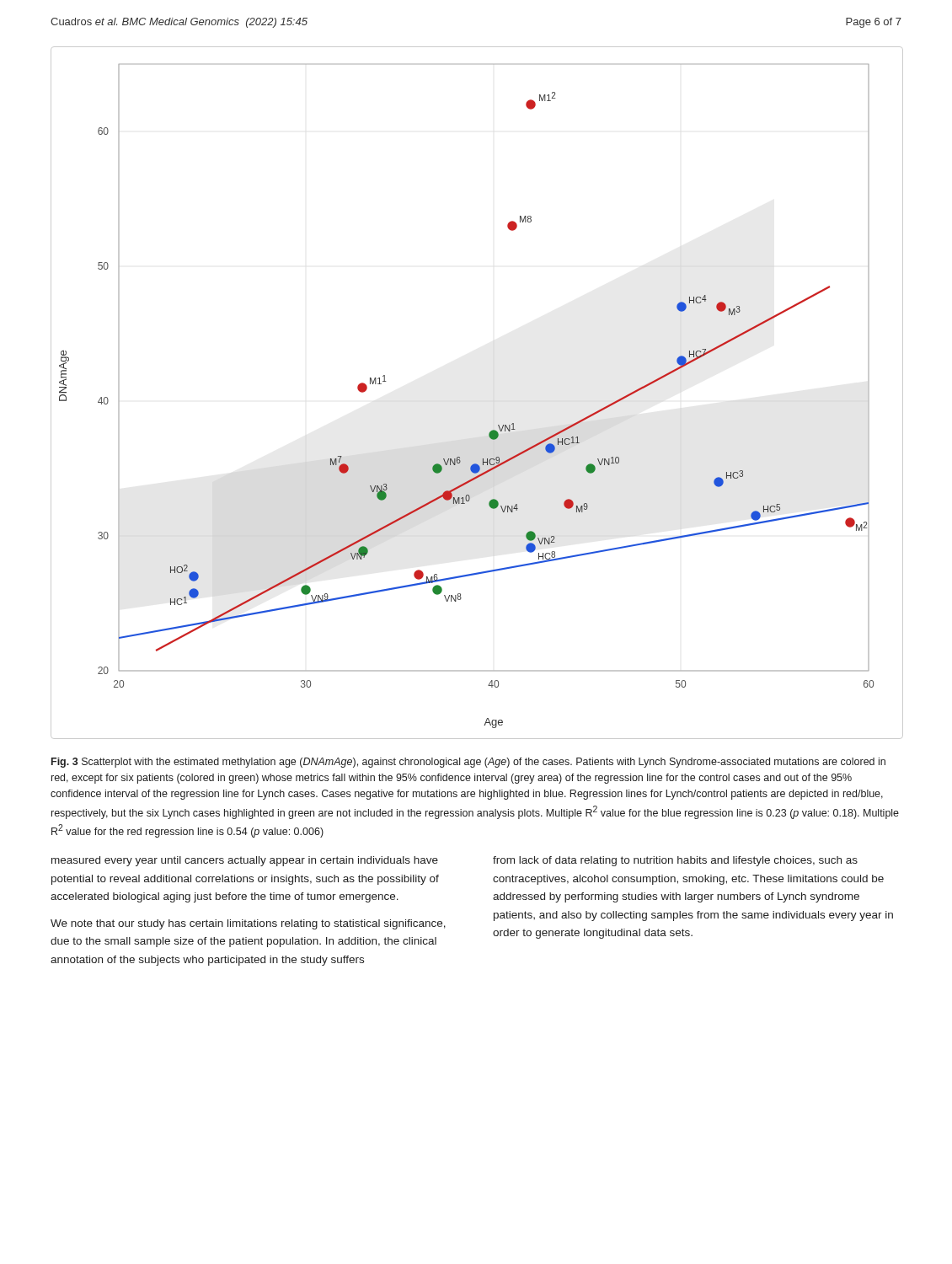The width and height of the screenshot is (952, 1264).
Task: Select the block starting "Fig. 3 Scatterplot with the"
Action: [476, 797]
